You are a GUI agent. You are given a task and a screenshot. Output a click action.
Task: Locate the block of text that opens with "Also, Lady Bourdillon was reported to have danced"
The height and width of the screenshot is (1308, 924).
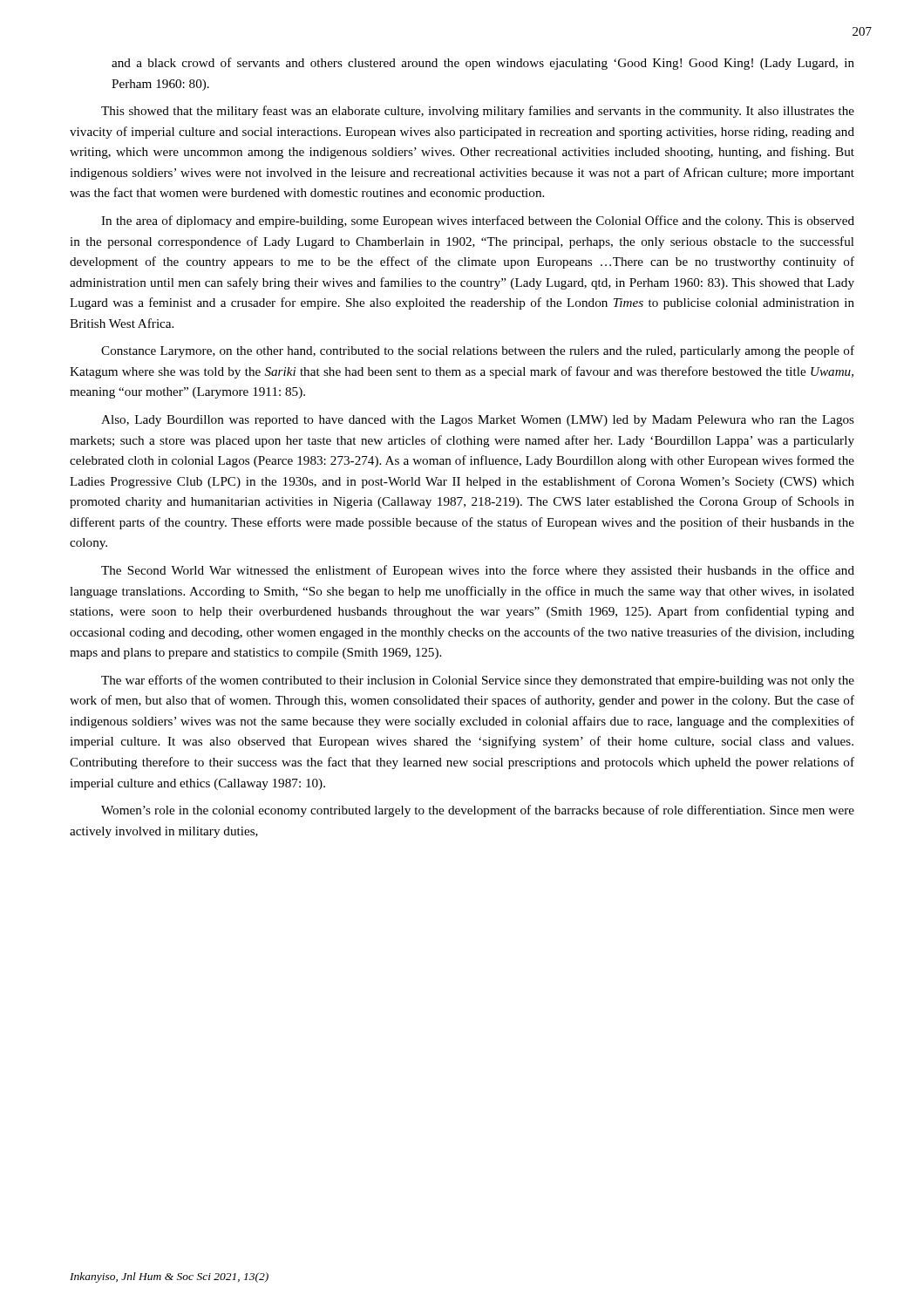coord(462,481)
